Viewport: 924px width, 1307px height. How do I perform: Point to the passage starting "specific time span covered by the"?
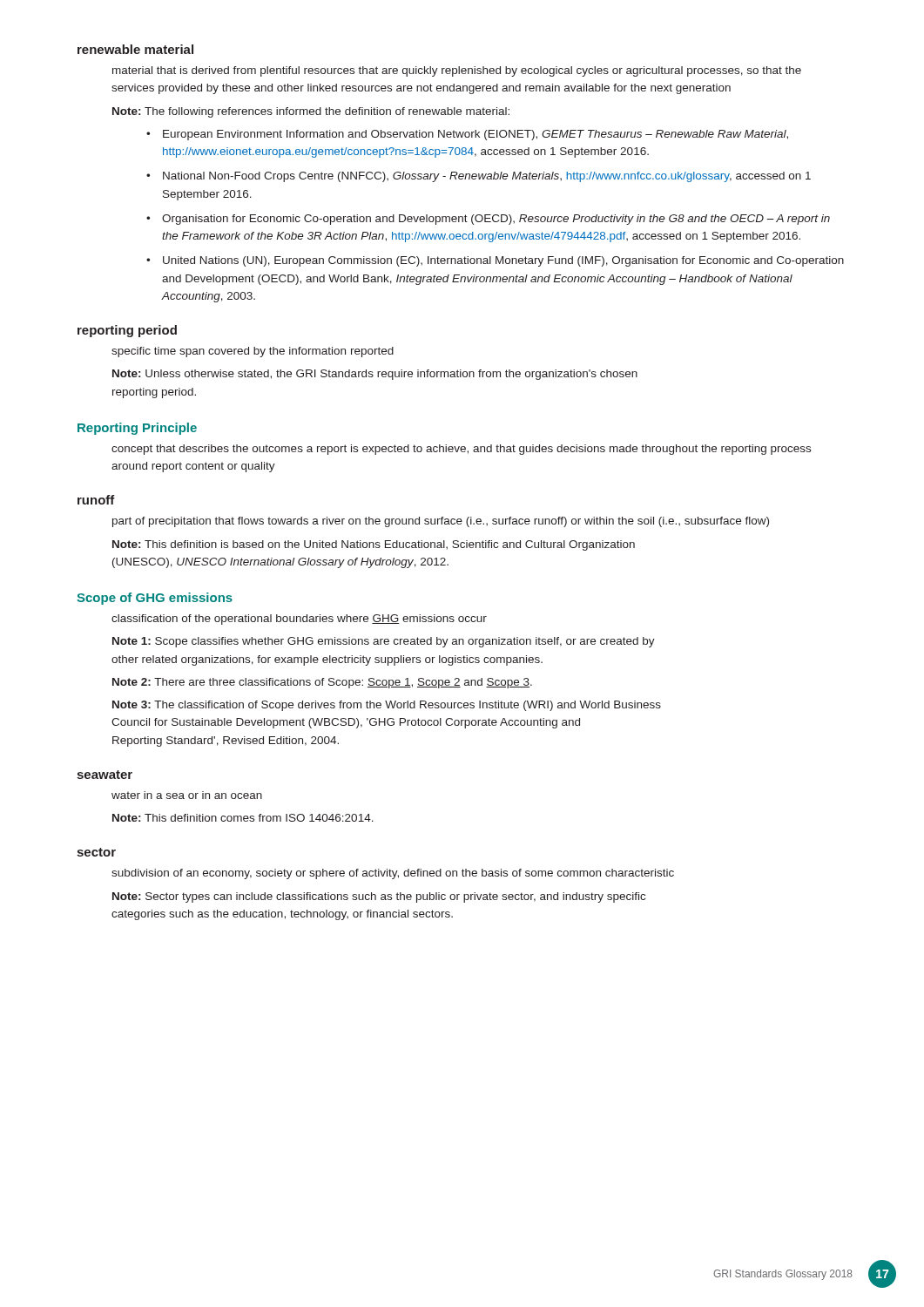(x=253, y=351)
